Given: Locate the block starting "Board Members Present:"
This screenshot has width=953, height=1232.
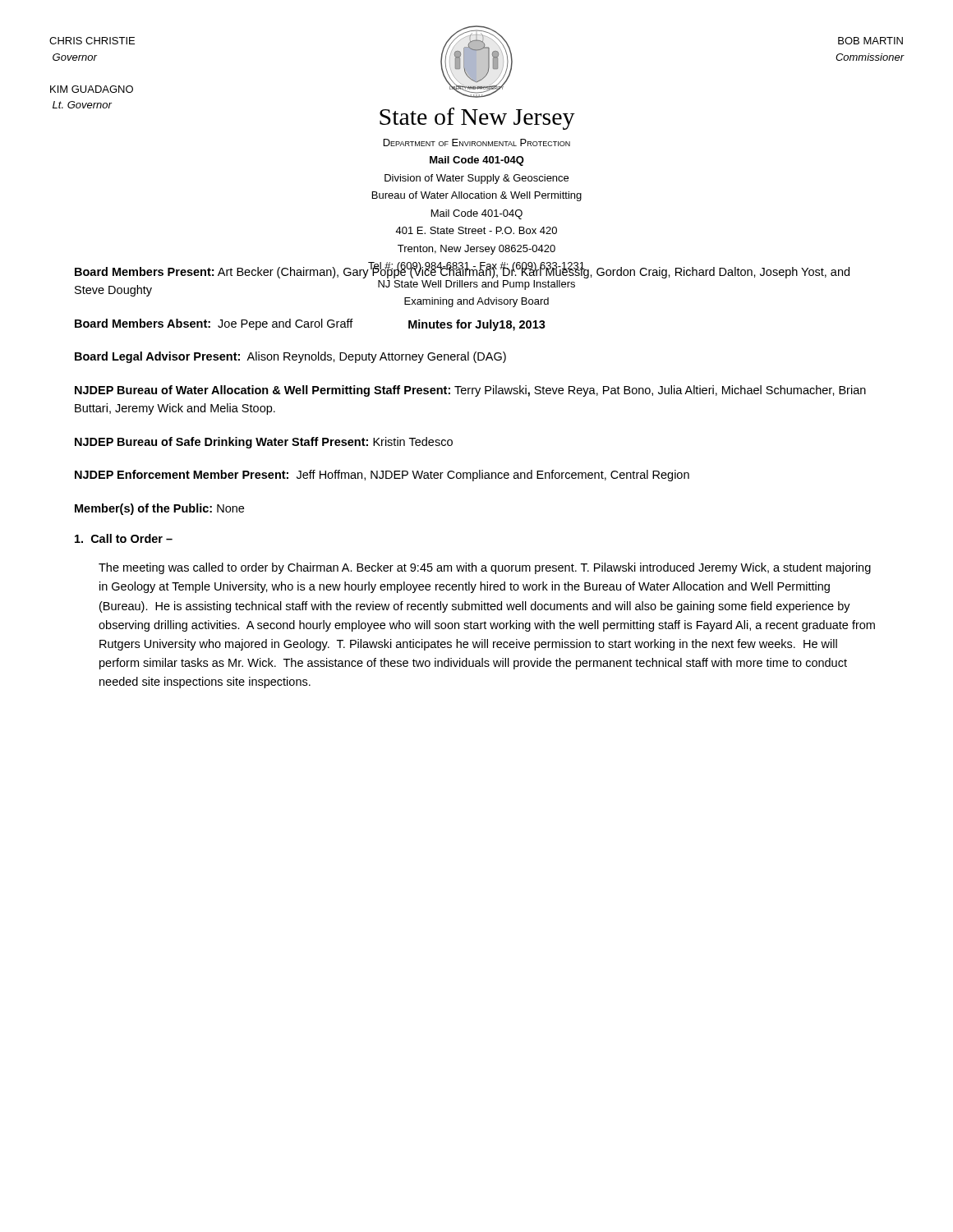Looking at the screenshot, I should point(462,281).
